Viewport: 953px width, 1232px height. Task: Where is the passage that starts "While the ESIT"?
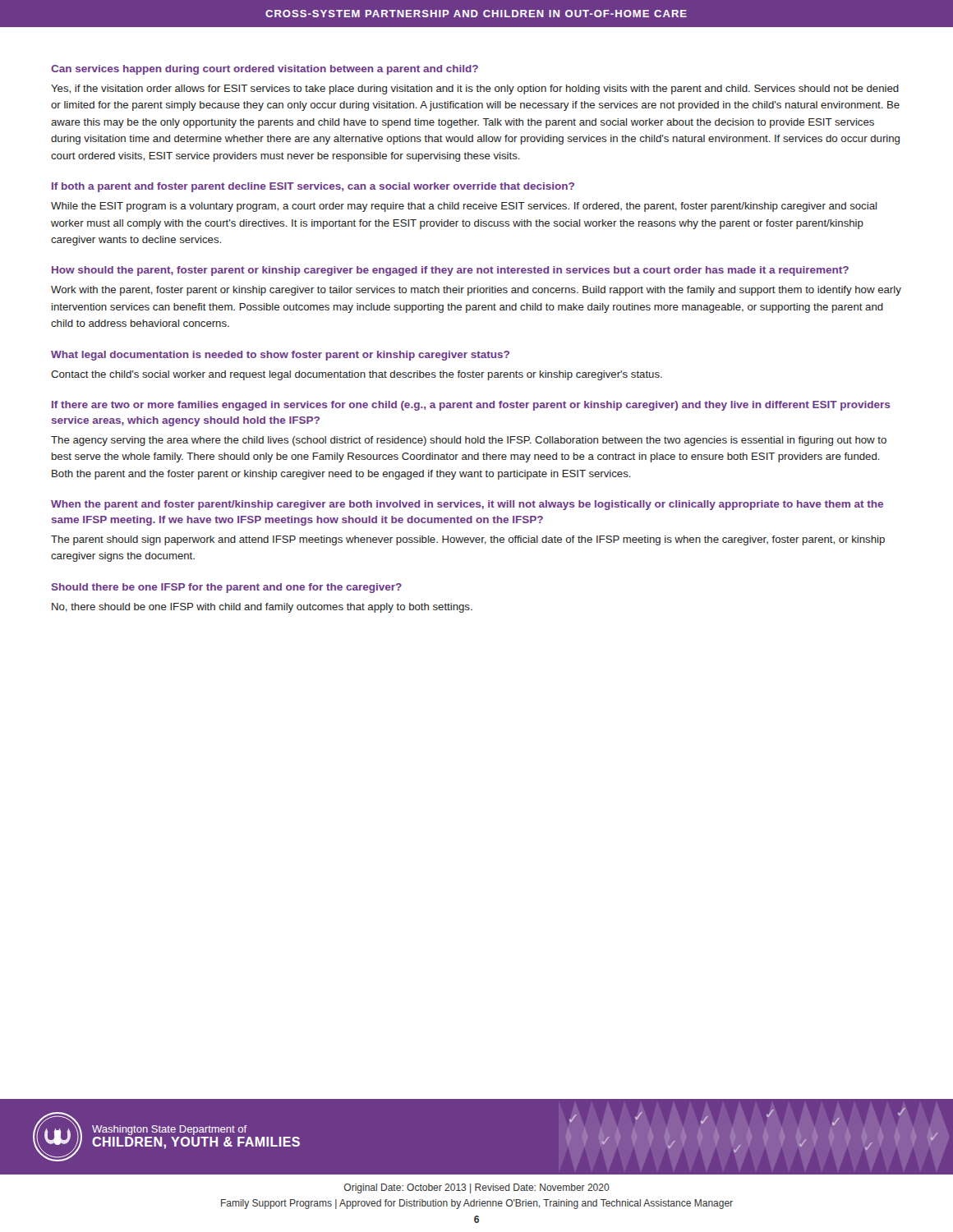point(464,223)
